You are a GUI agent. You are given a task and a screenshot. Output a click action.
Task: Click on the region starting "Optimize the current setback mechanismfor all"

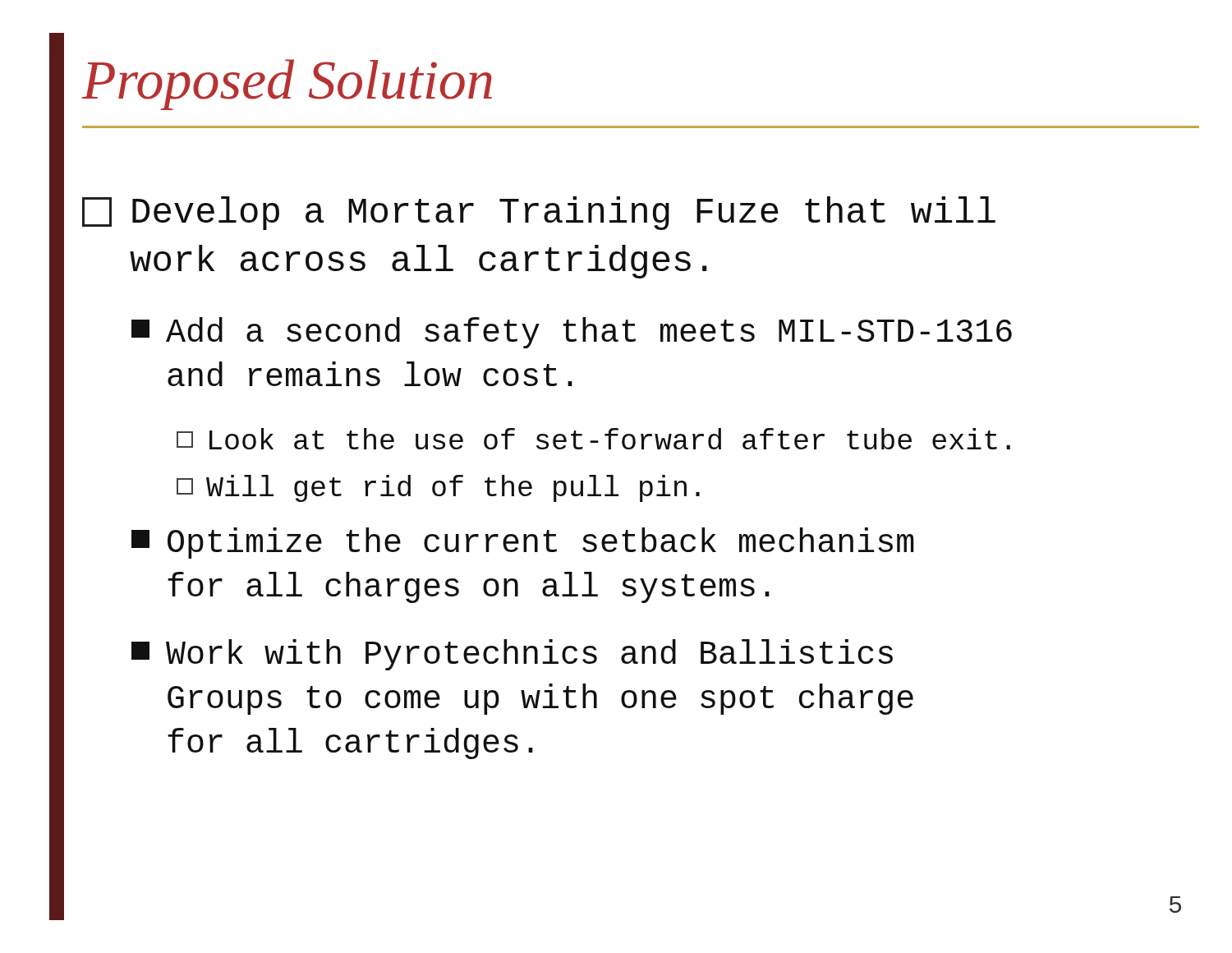click(x=523, y=566)
